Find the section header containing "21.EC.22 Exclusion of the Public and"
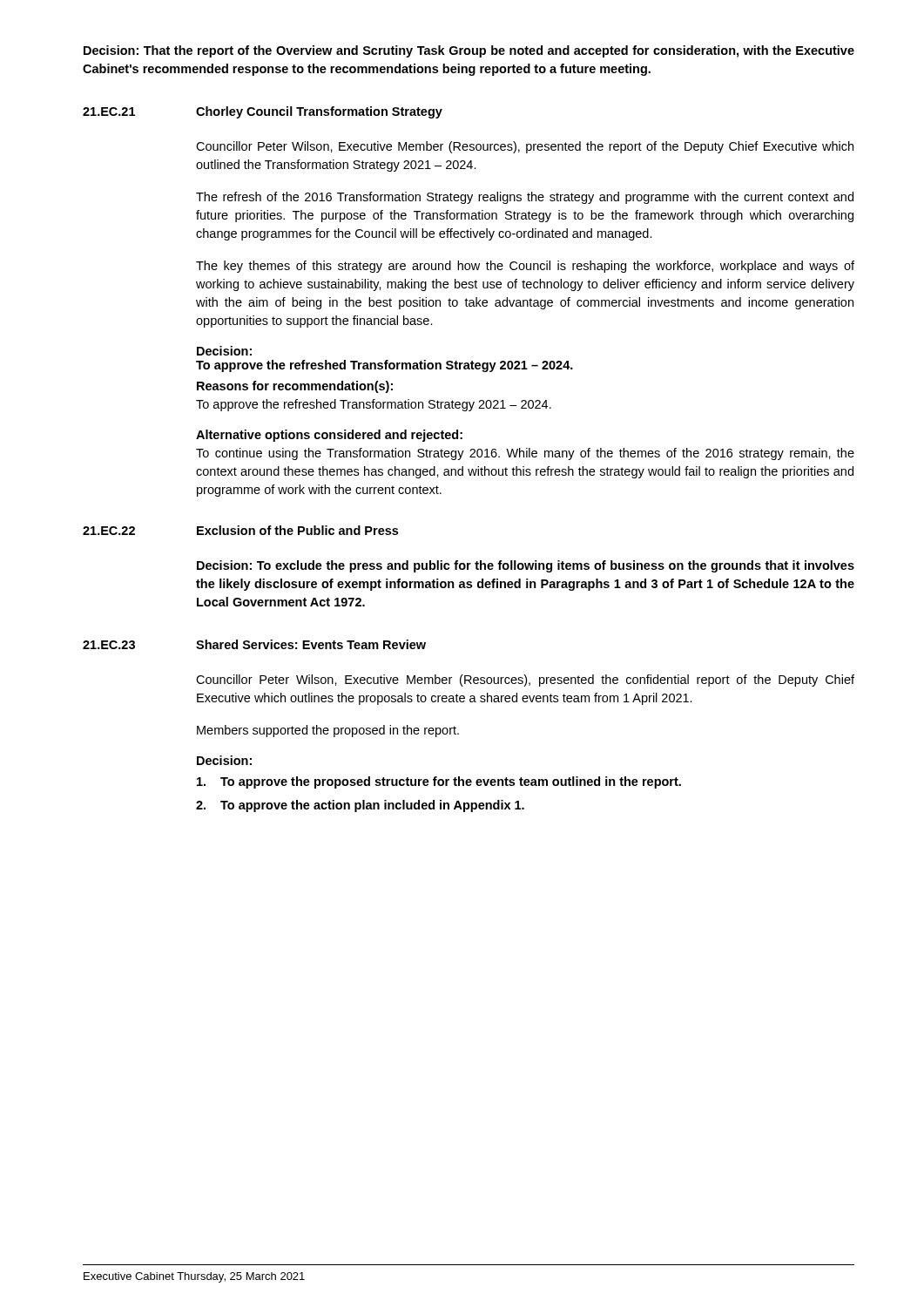 241,531
